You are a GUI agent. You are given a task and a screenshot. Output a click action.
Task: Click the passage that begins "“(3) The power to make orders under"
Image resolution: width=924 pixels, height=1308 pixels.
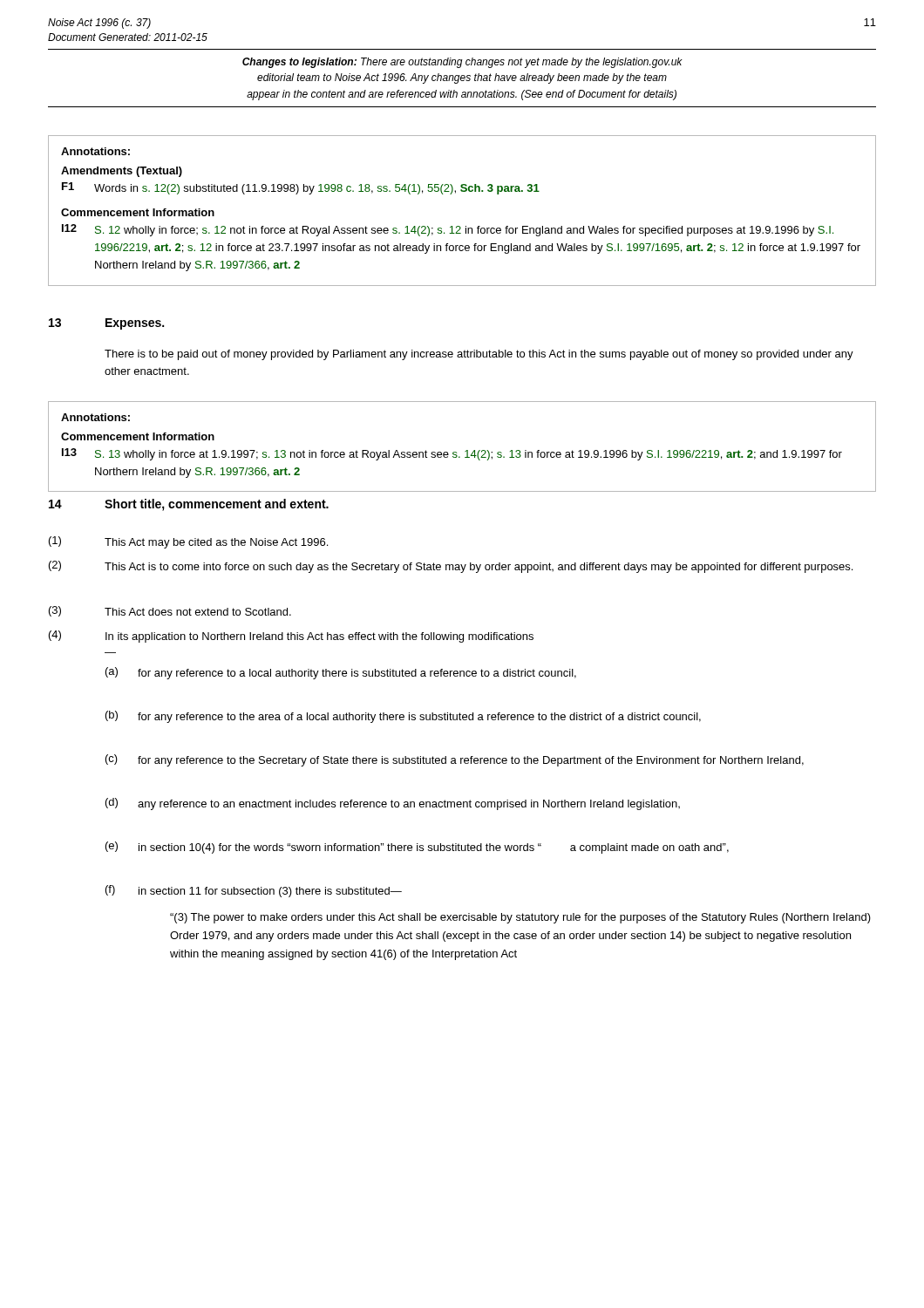(520, 935)
